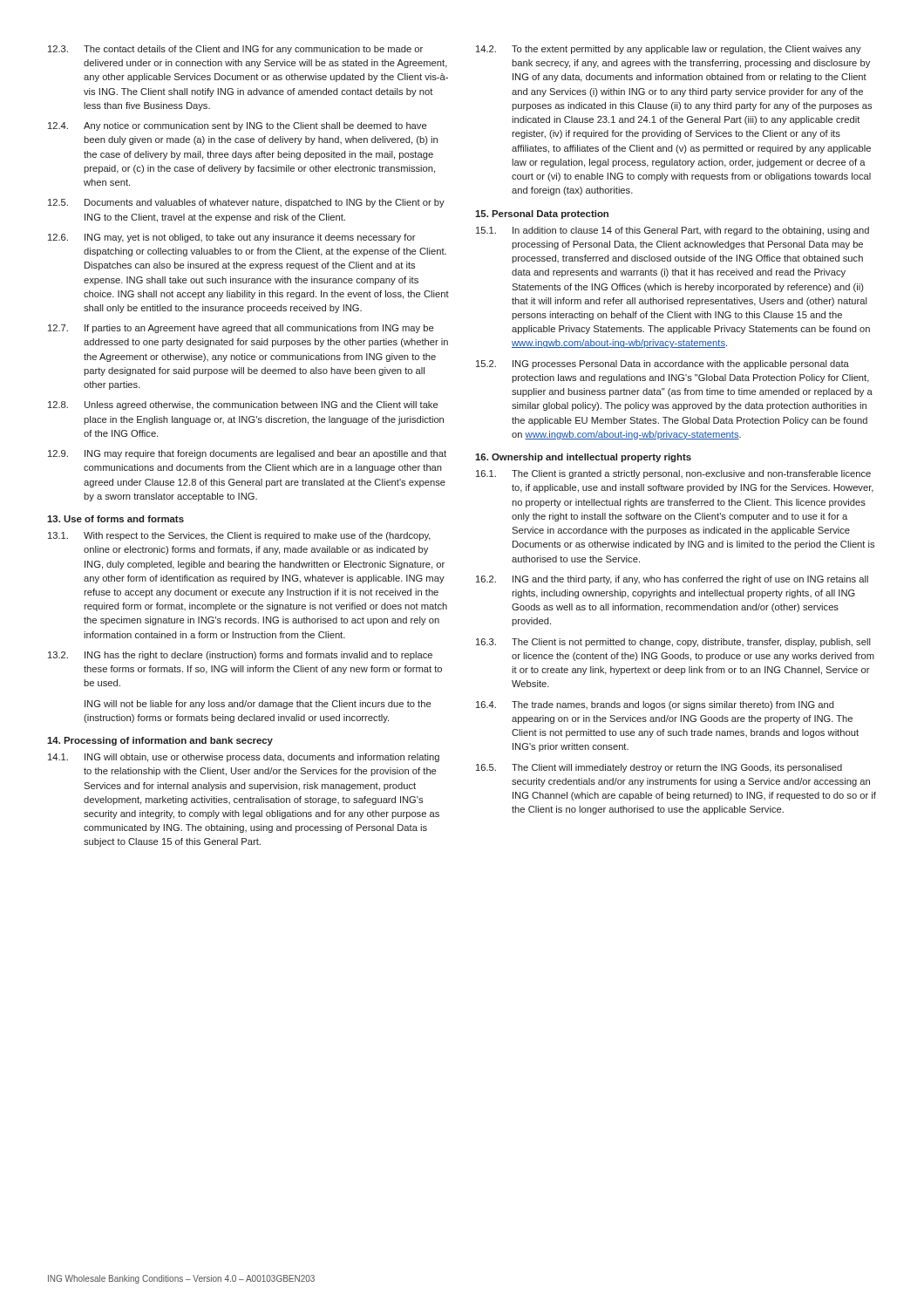The image size is (924, 1308).
Task: Click on the passage starting "12.5. Documents and valuables of whatever"
Action: 248,210
